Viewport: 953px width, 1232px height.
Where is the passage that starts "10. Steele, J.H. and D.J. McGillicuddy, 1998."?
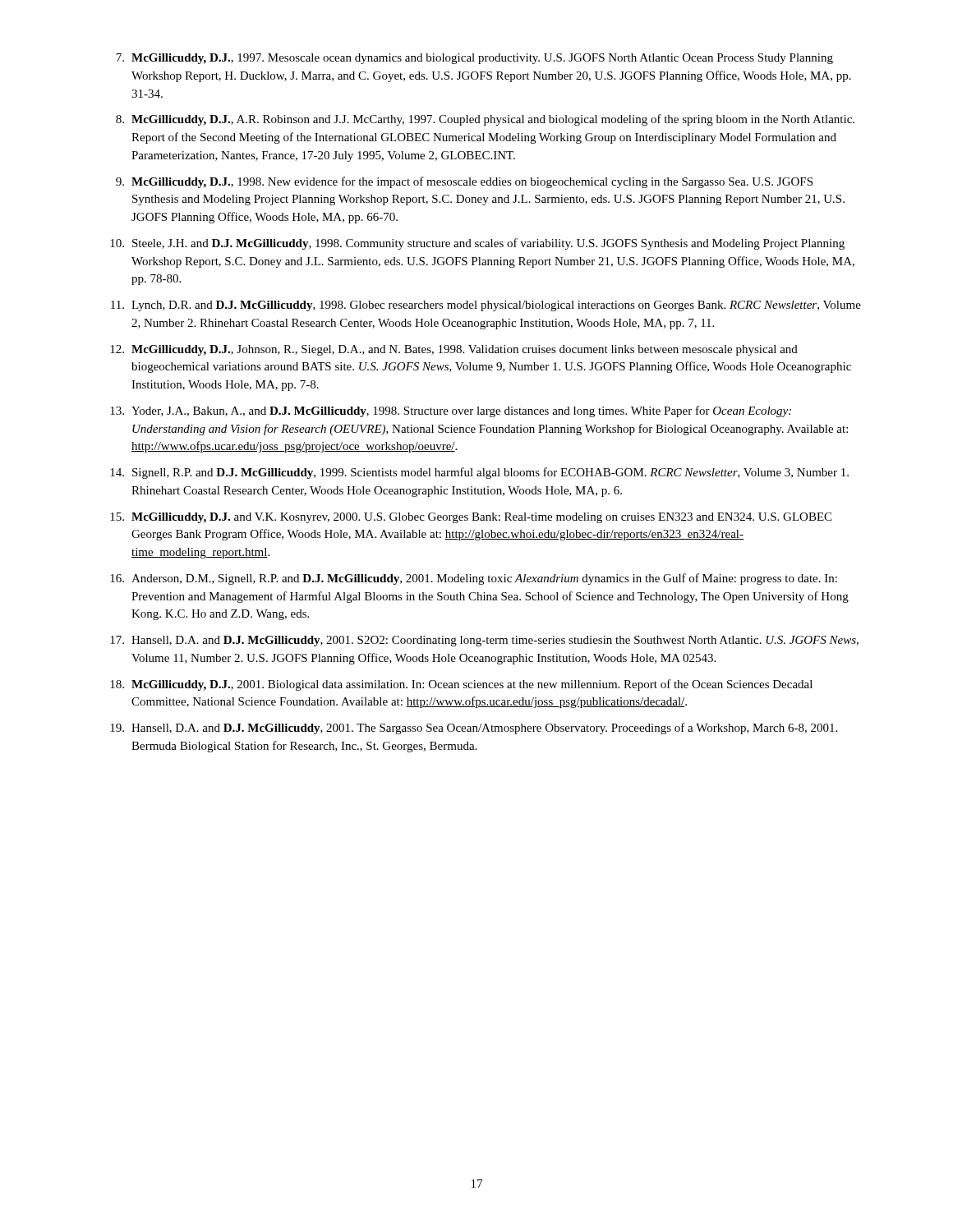[476, 261]
